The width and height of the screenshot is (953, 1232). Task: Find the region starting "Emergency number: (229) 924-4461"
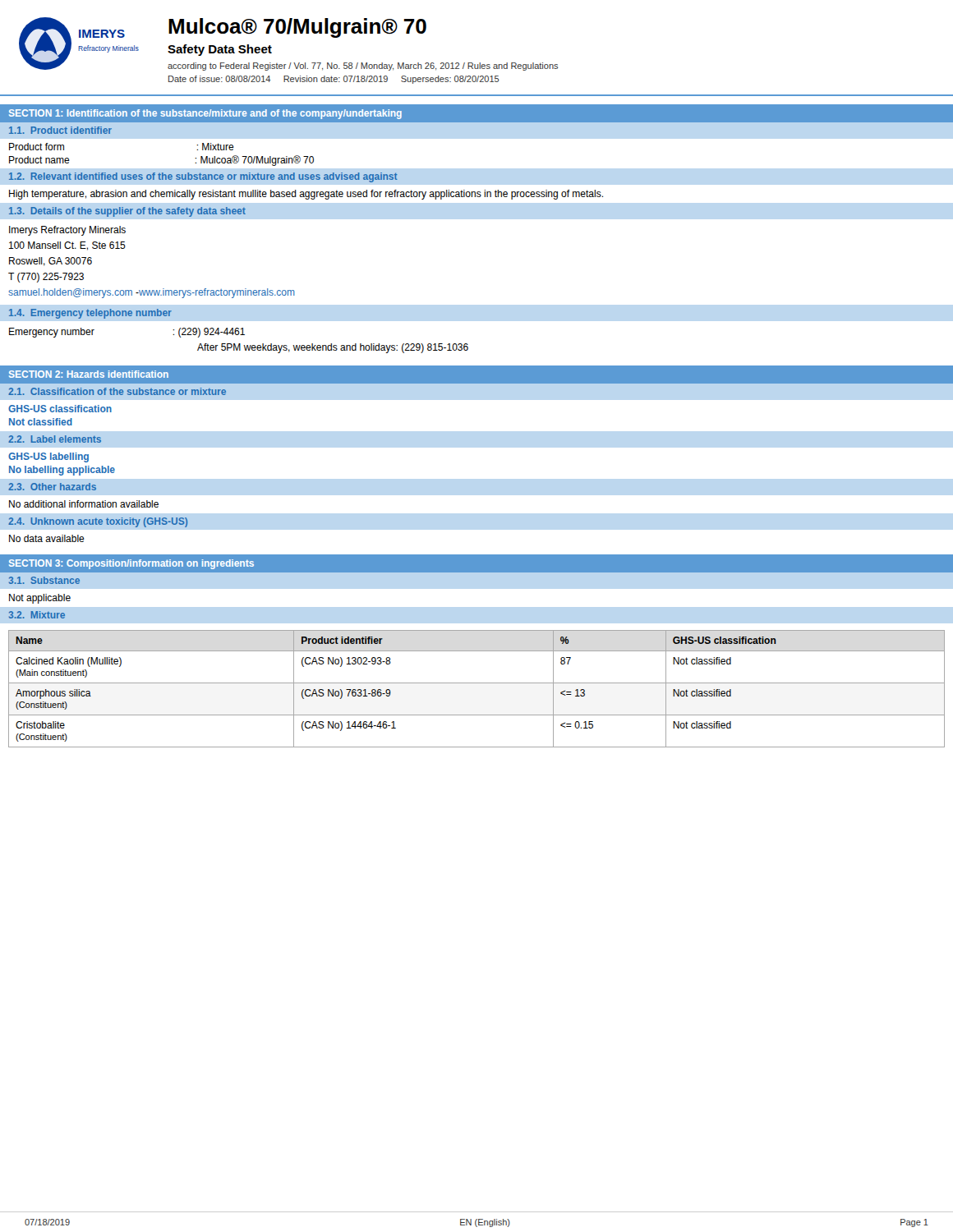(238, 339)
